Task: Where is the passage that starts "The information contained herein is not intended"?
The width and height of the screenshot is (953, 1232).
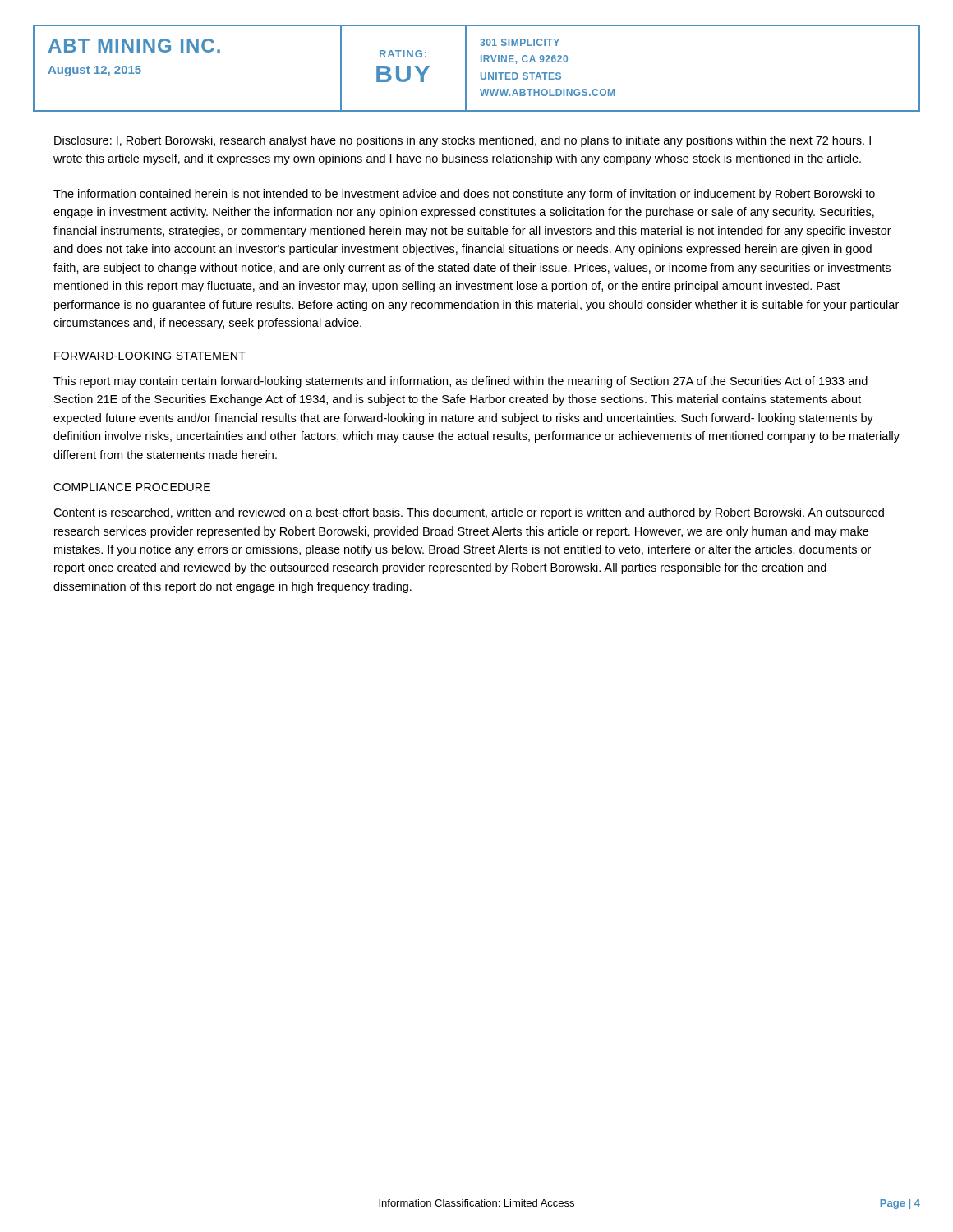Action: [476, 258]
